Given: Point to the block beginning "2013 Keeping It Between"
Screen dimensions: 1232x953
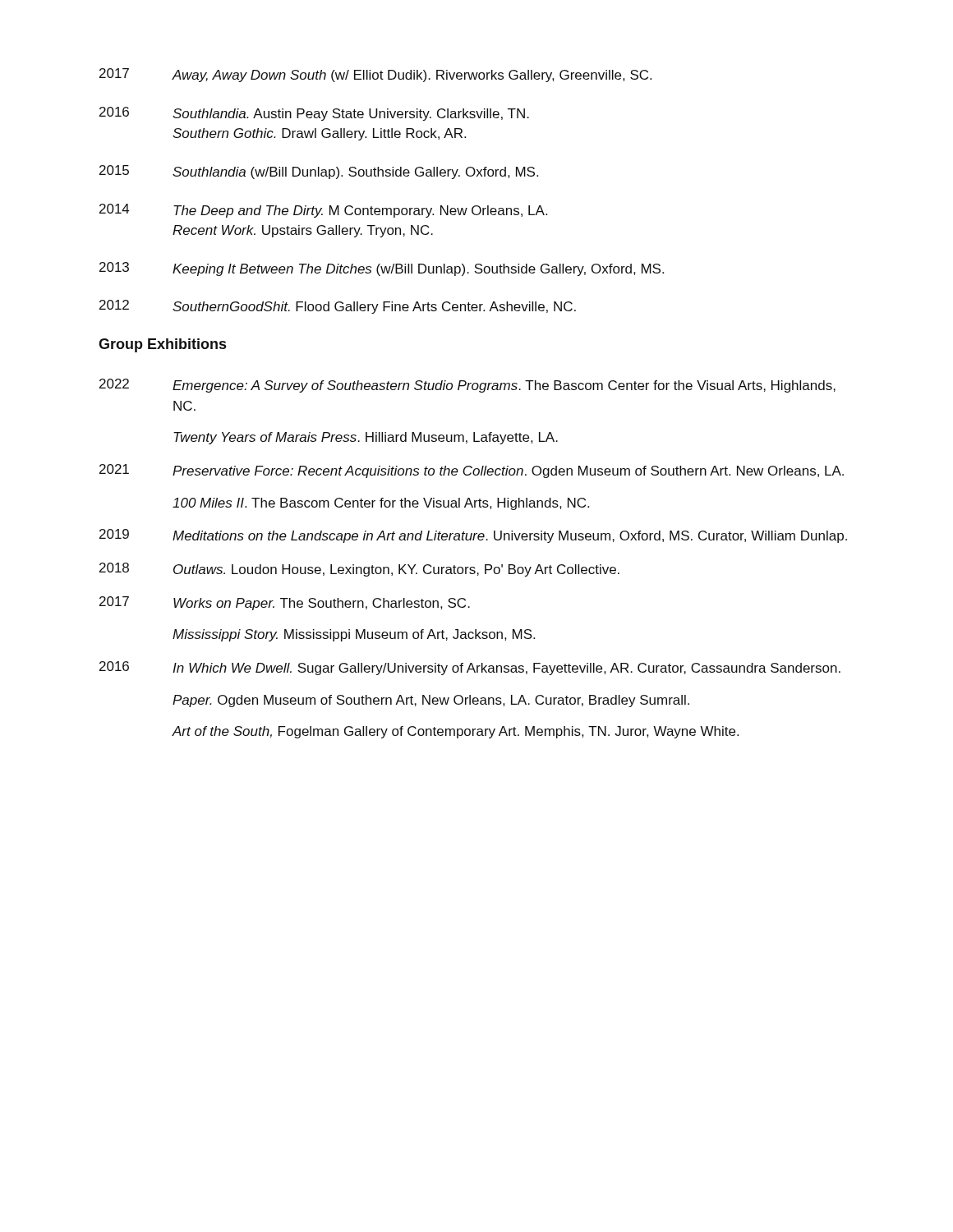Looking at the screenshot, I should pyautogui.click(x=476, y=270).
